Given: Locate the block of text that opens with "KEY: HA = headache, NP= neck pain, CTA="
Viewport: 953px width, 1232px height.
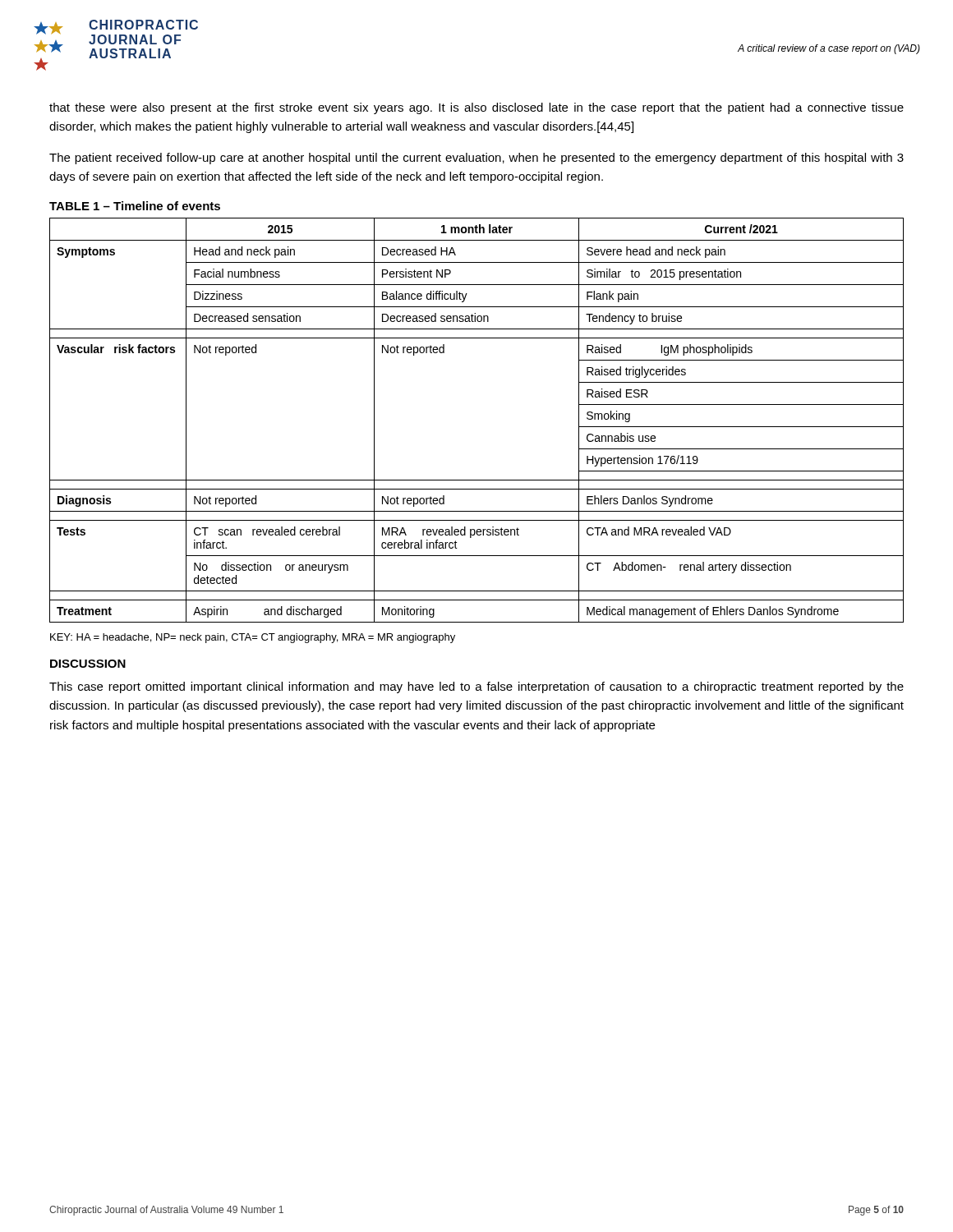Looking at the screenshot, I should coord(252,637).
